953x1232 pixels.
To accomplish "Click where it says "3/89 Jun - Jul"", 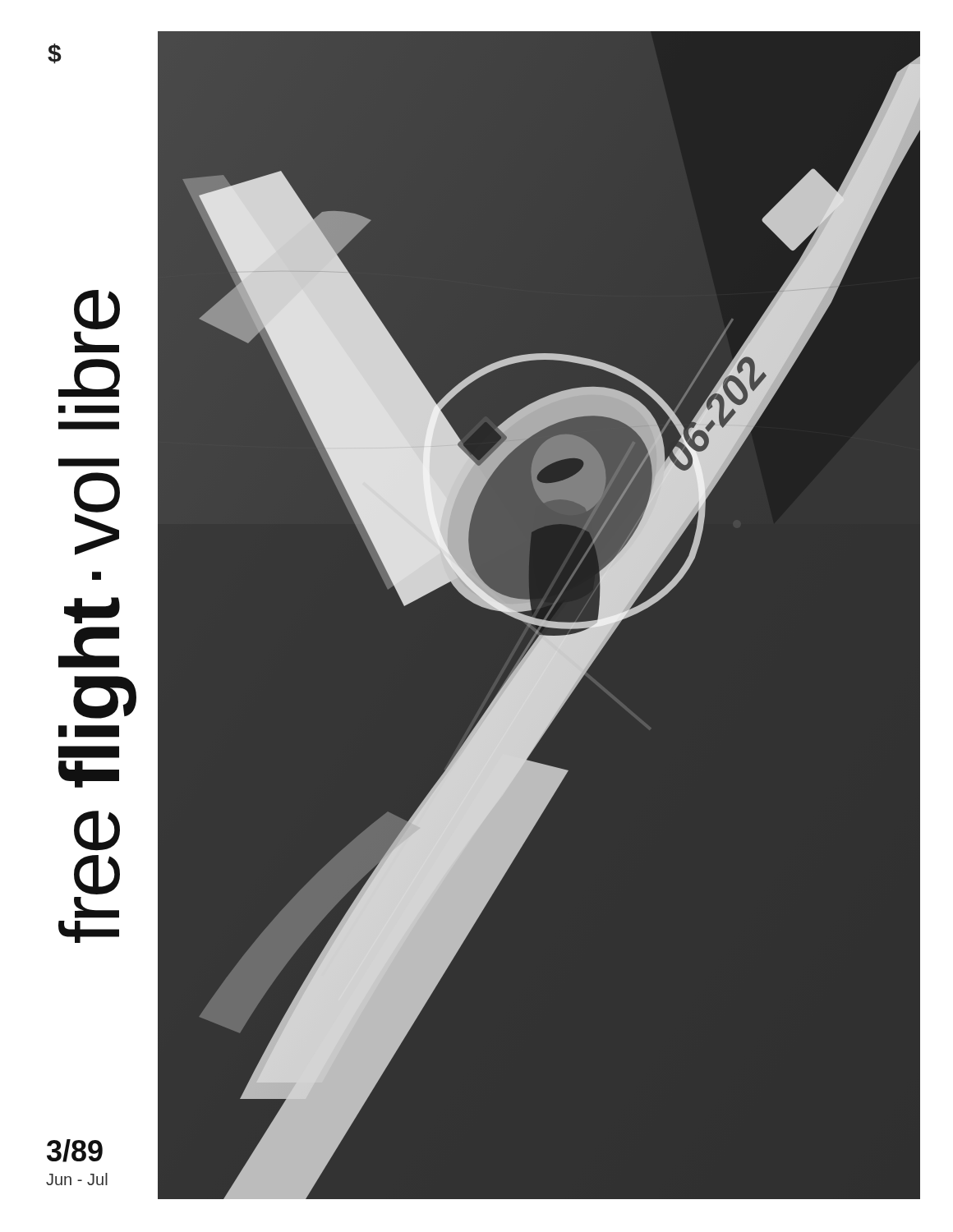I will click(77, 1162).
